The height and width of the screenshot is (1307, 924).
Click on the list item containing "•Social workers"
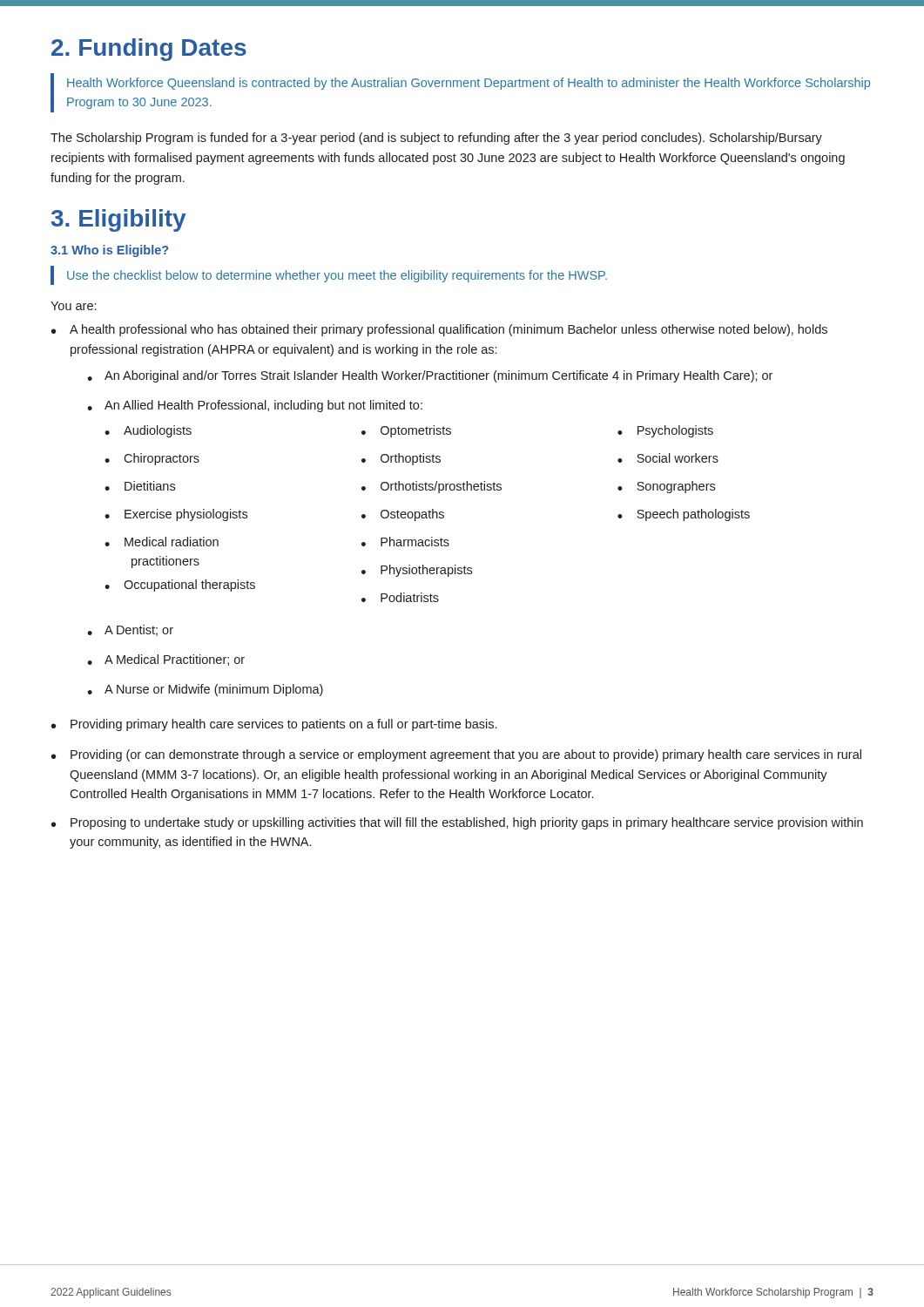tap(668, 462)
